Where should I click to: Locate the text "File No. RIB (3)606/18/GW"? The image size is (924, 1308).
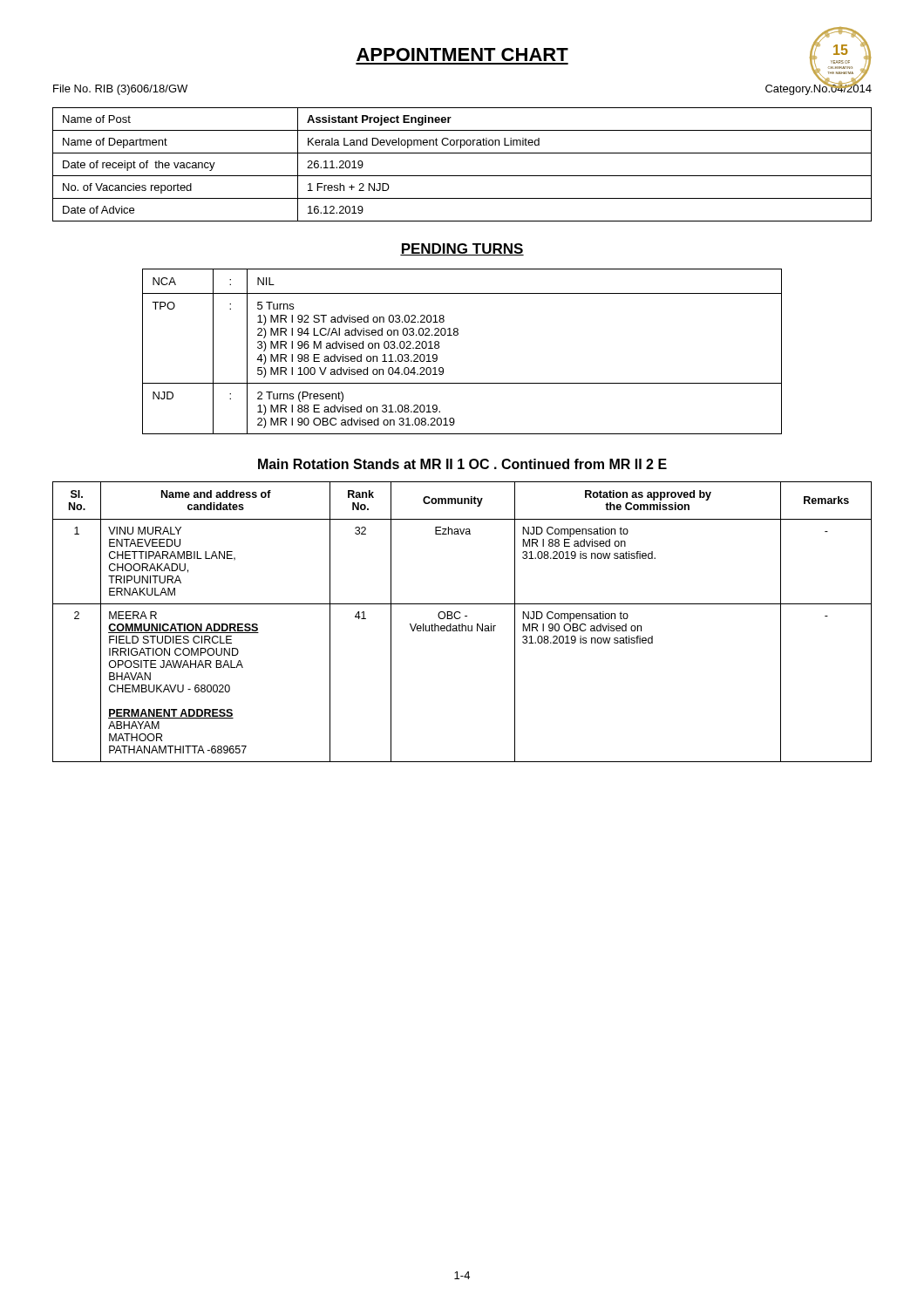pyautogui.click(x=120, y=89)
